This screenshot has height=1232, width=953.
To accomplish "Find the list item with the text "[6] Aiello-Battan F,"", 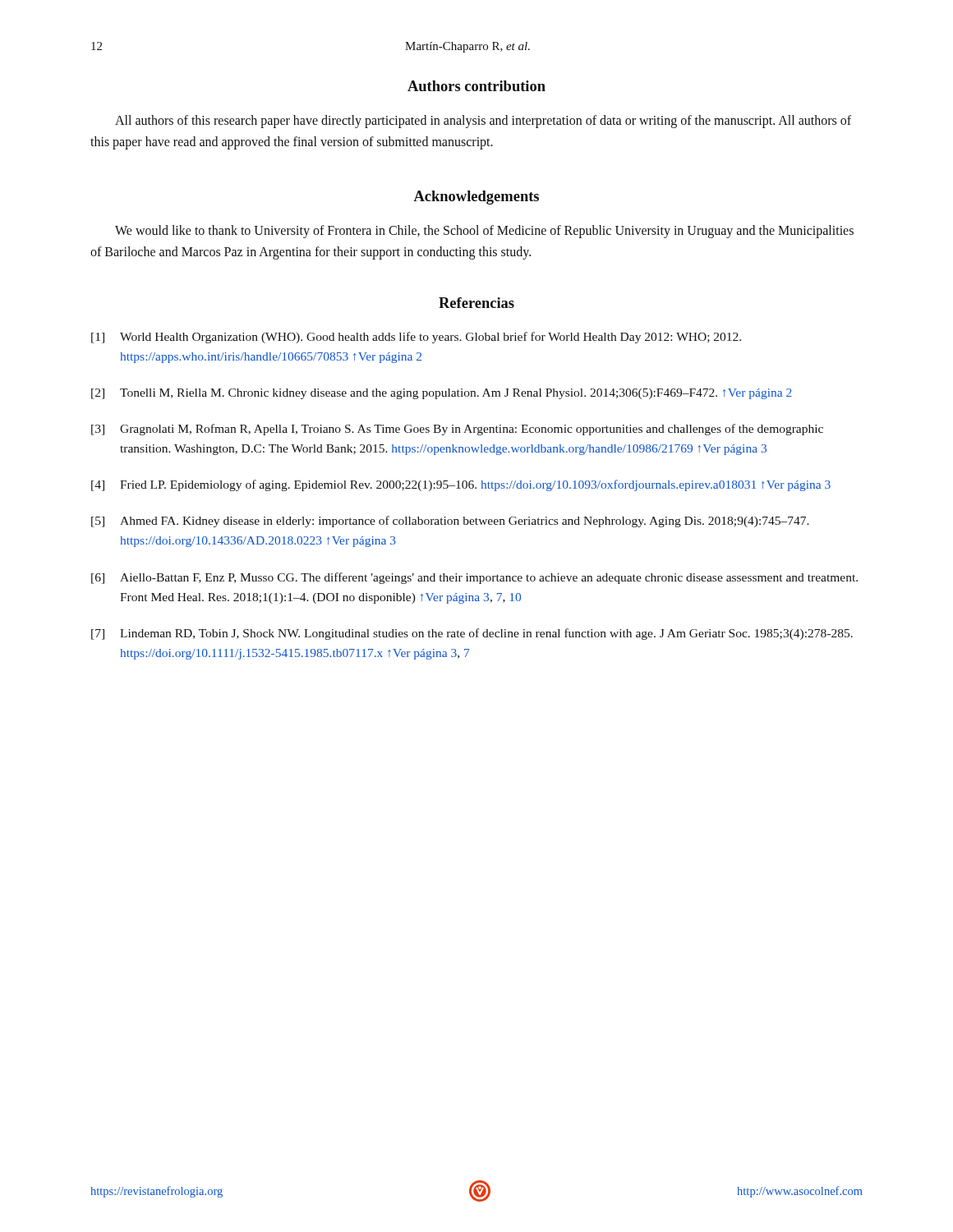I will pos(476,587).
